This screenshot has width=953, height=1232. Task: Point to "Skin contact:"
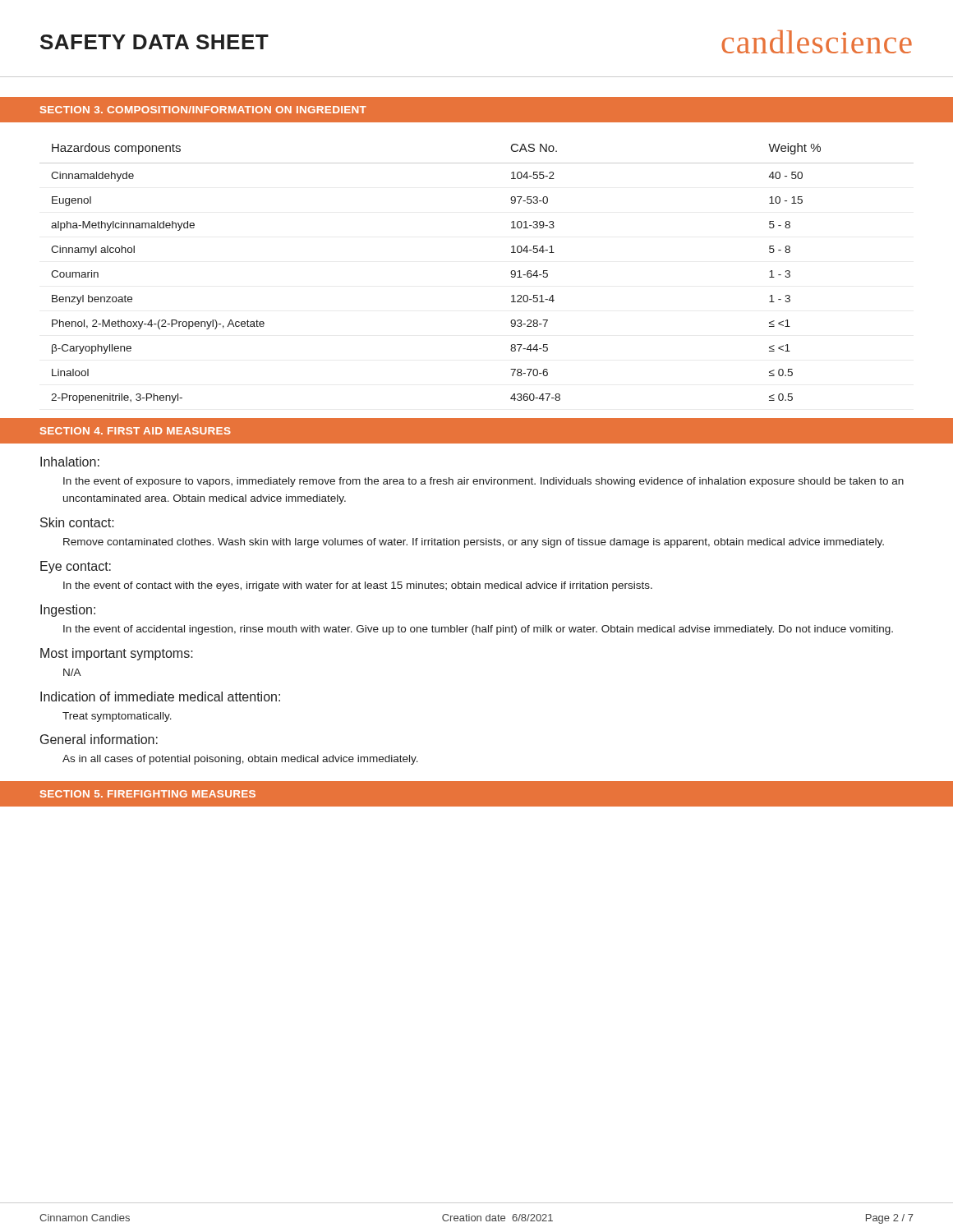77,523
